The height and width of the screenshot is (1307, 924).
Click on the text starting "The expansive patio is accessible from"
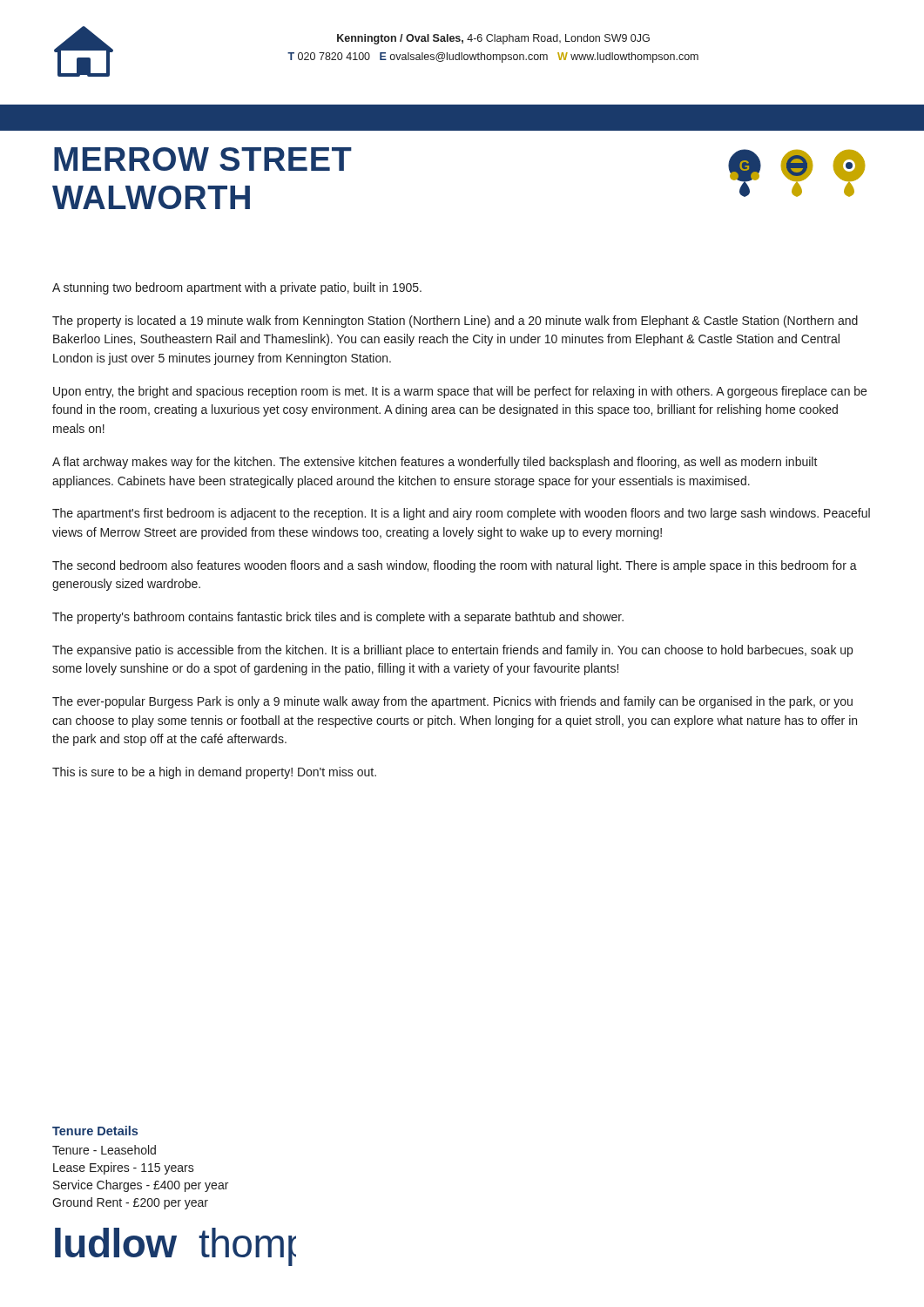coord(453,659)
